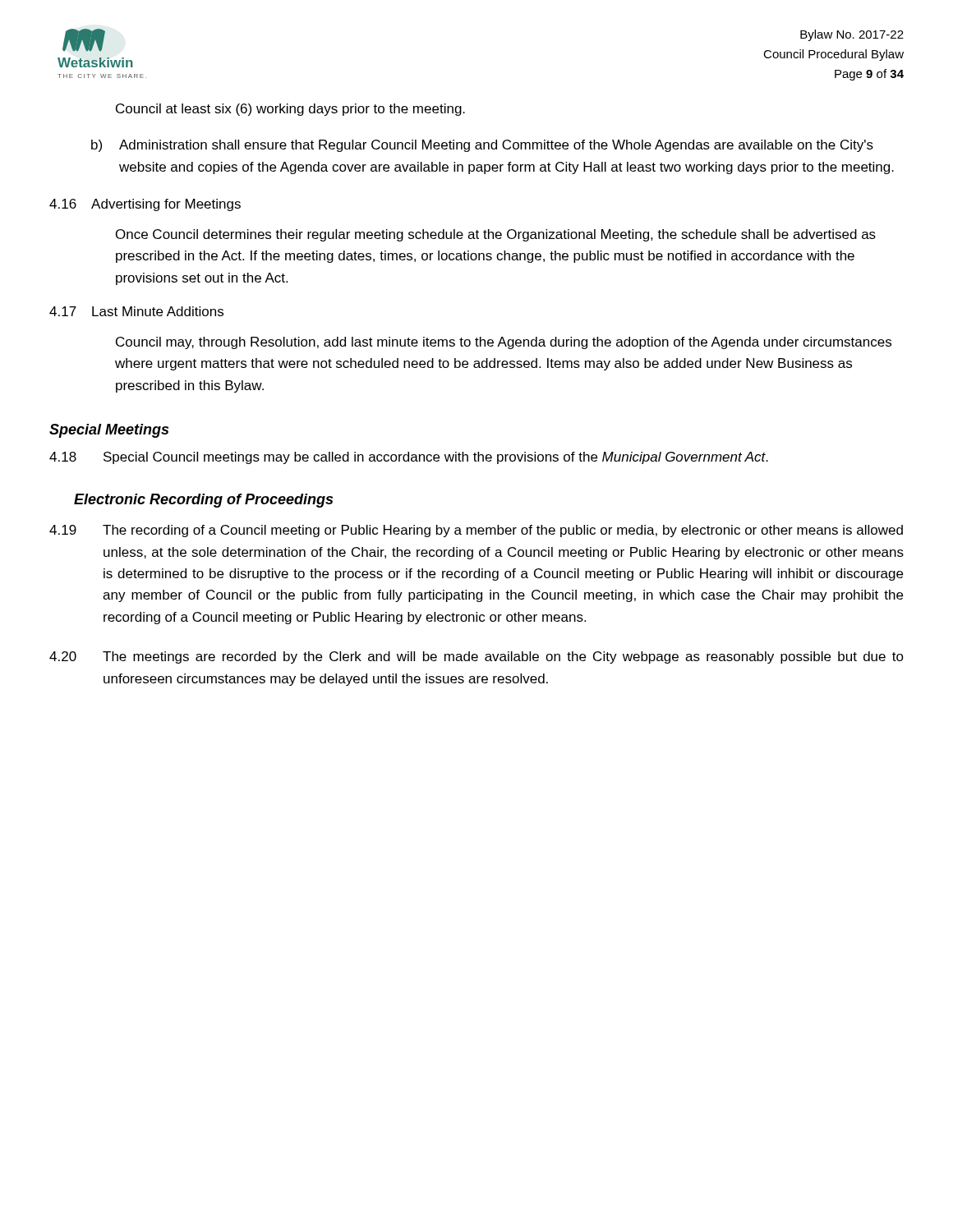Select the text block containing "Council may, through Resolution, add last"
The height and width of the screenshot is (1232, 953).
(x=503, y=364)
